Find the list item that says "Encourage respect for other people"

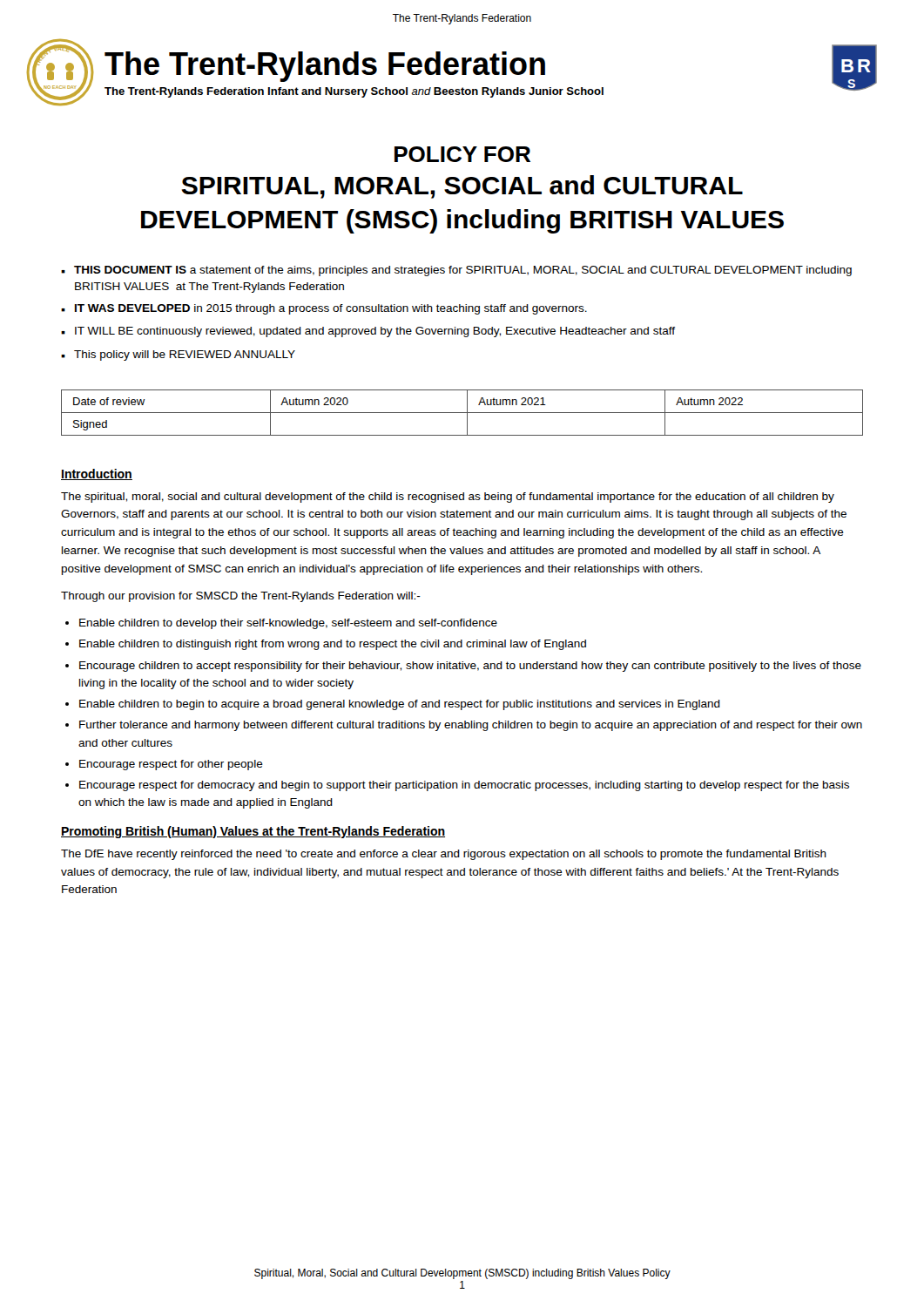click(171, 764)
